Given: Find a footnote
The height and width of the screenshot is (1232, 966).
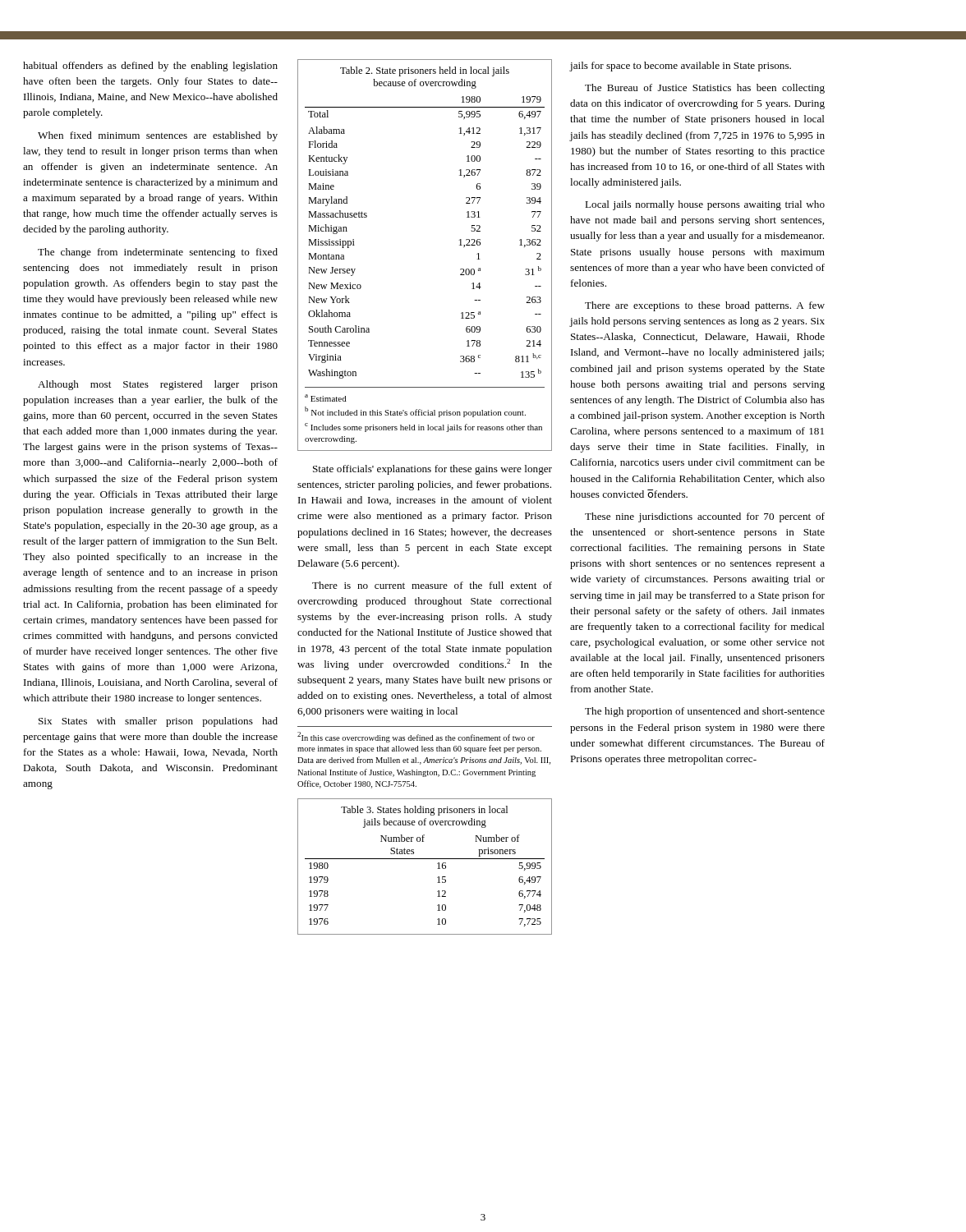Looking at the screenshot, I should pos(424,759).
